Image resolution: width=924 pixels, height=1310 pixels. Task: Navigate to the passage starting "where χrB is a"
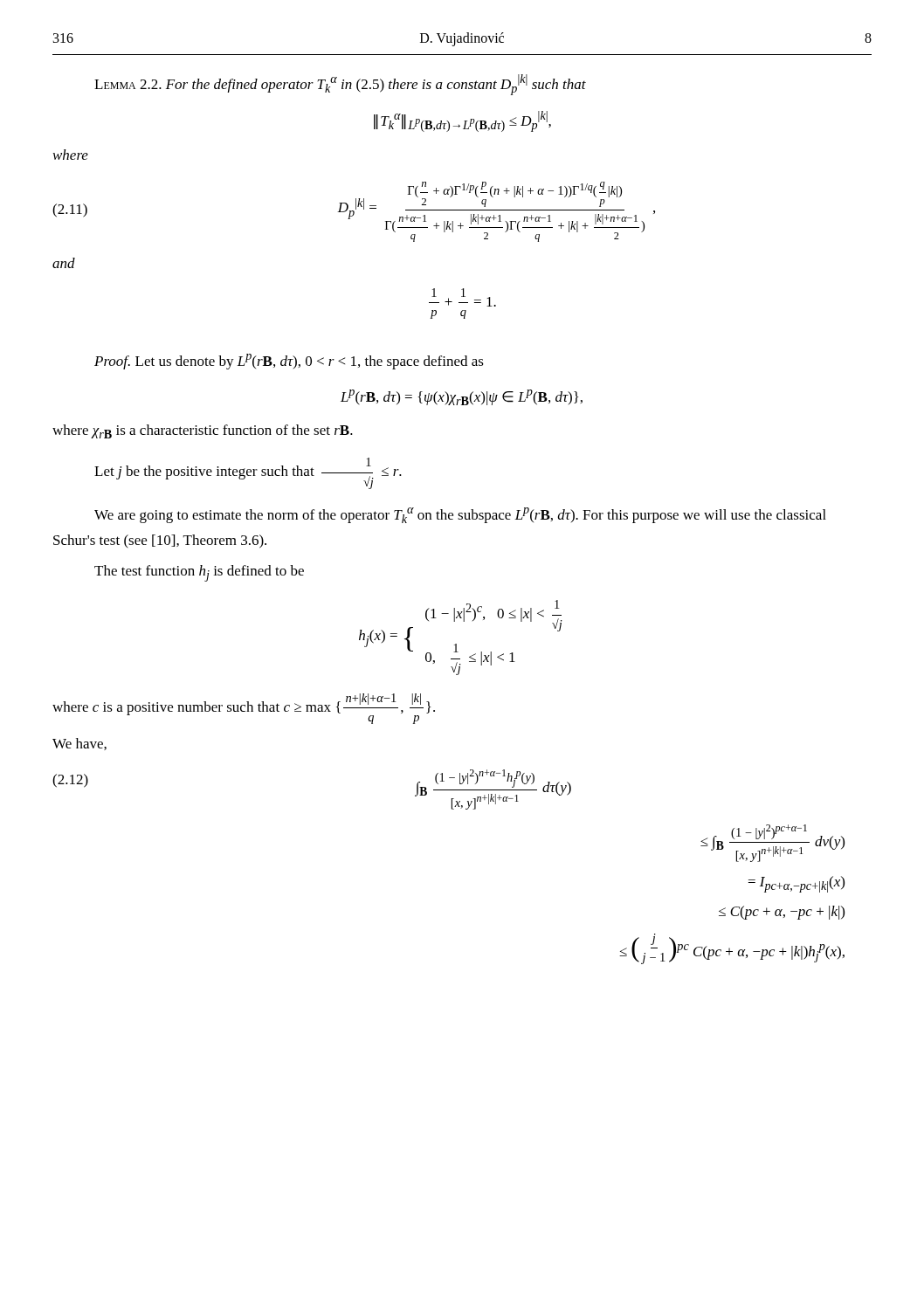click(x=203, y=432)
